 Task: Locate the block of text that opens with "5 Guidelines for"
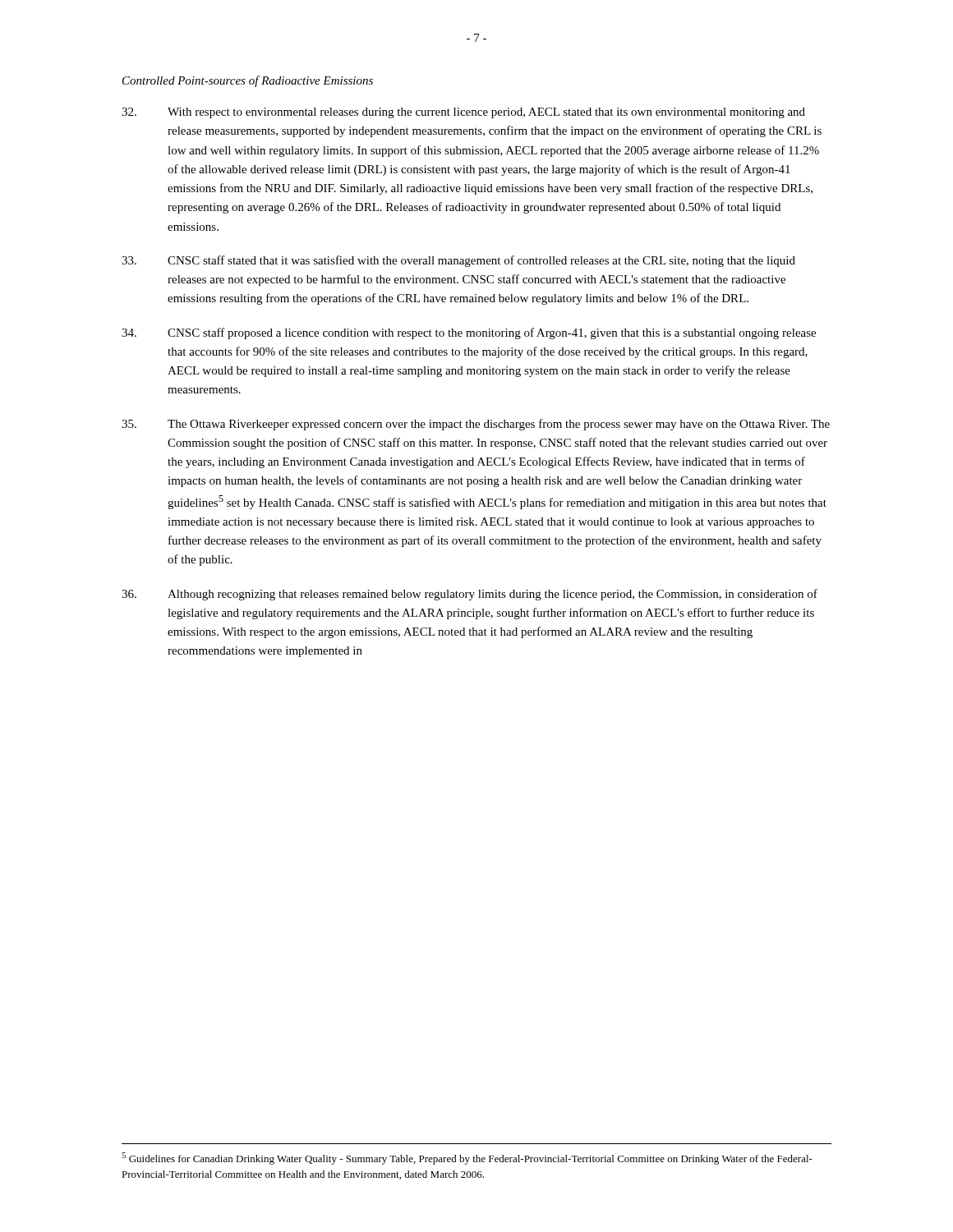coord(467,1165)
